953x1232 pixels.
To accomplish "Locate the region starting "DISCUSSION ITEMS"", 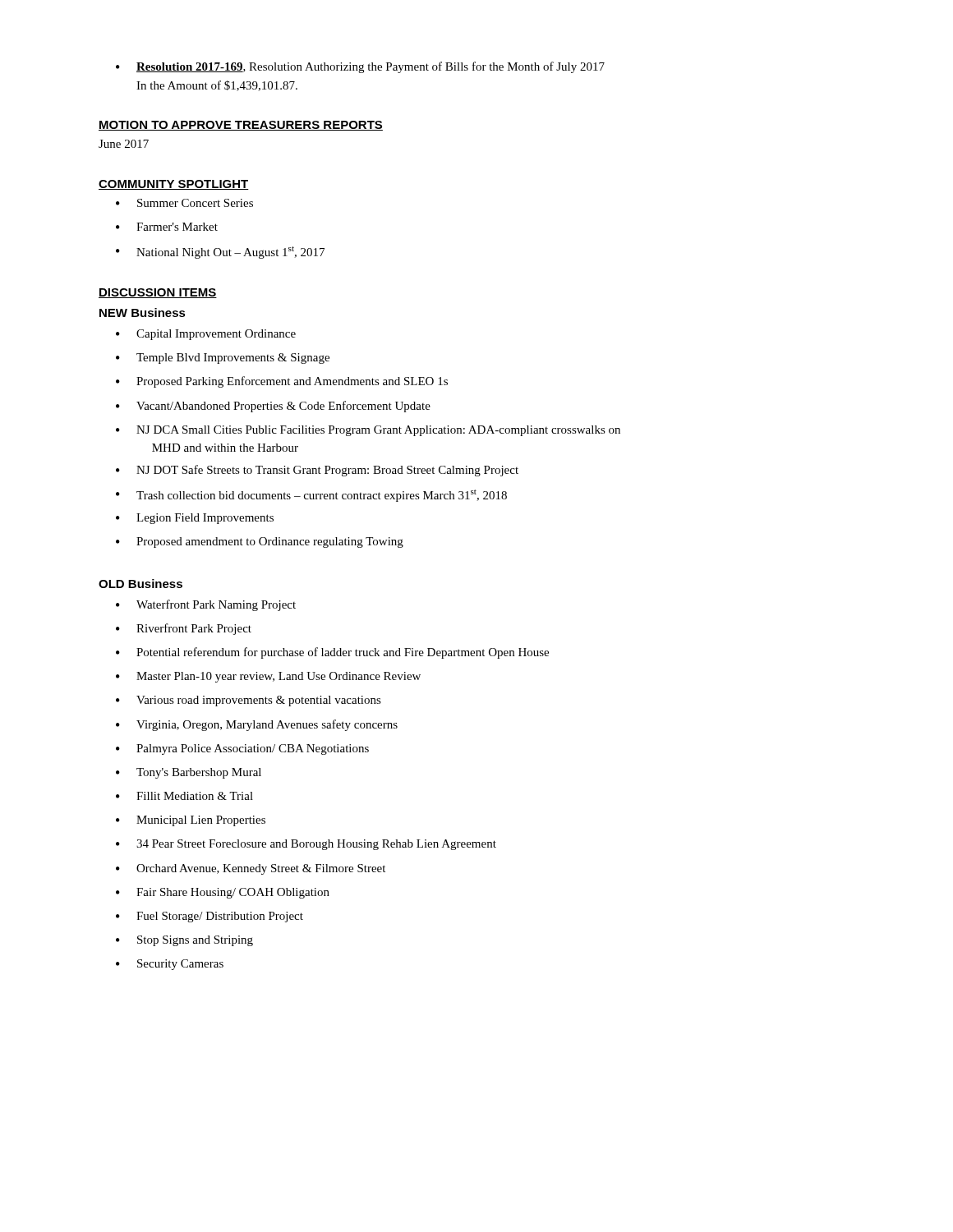I will click(x=157, y=292).
